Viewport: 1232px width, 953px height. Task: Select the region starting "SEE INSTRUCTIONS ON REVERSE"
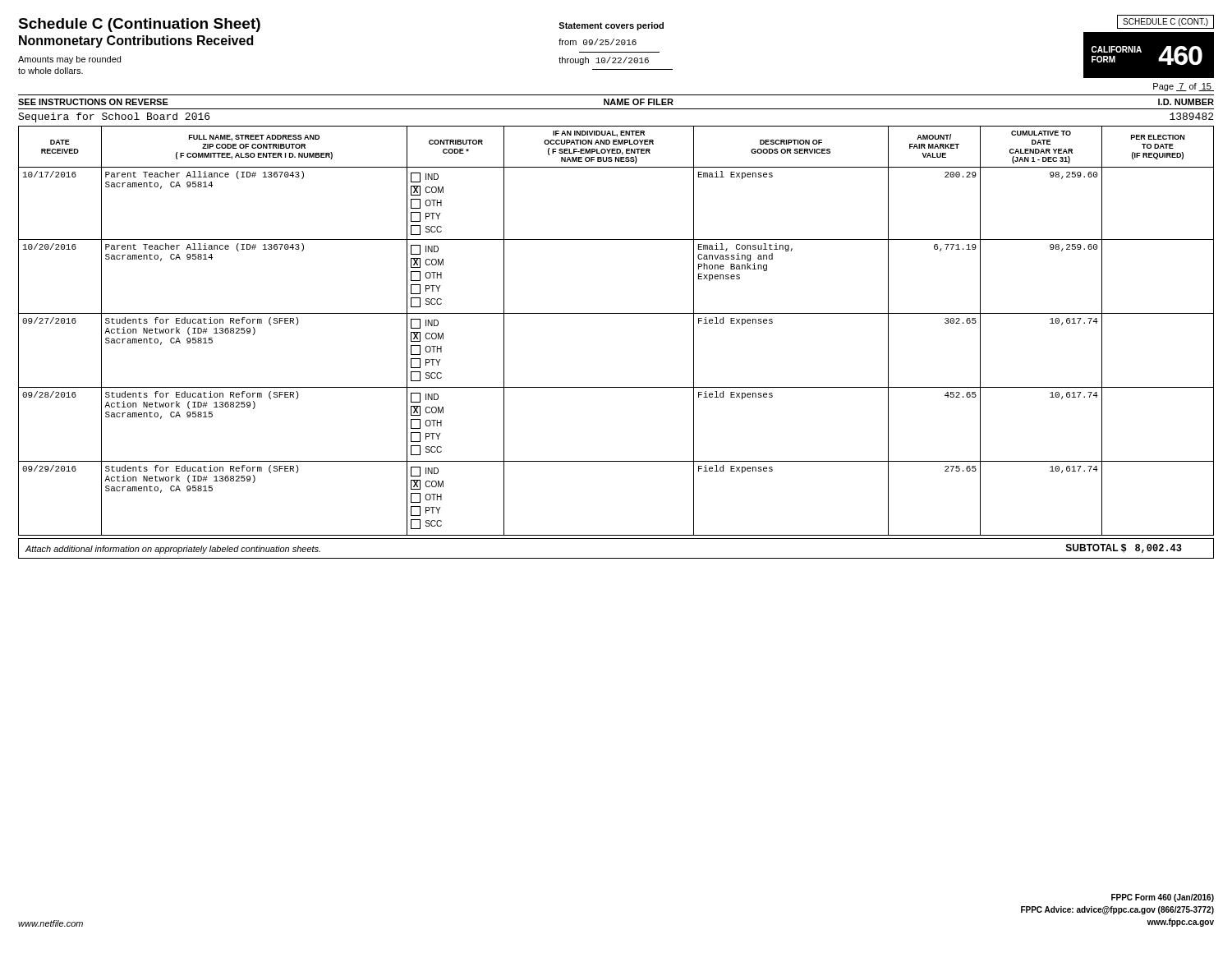click(93, 102)
